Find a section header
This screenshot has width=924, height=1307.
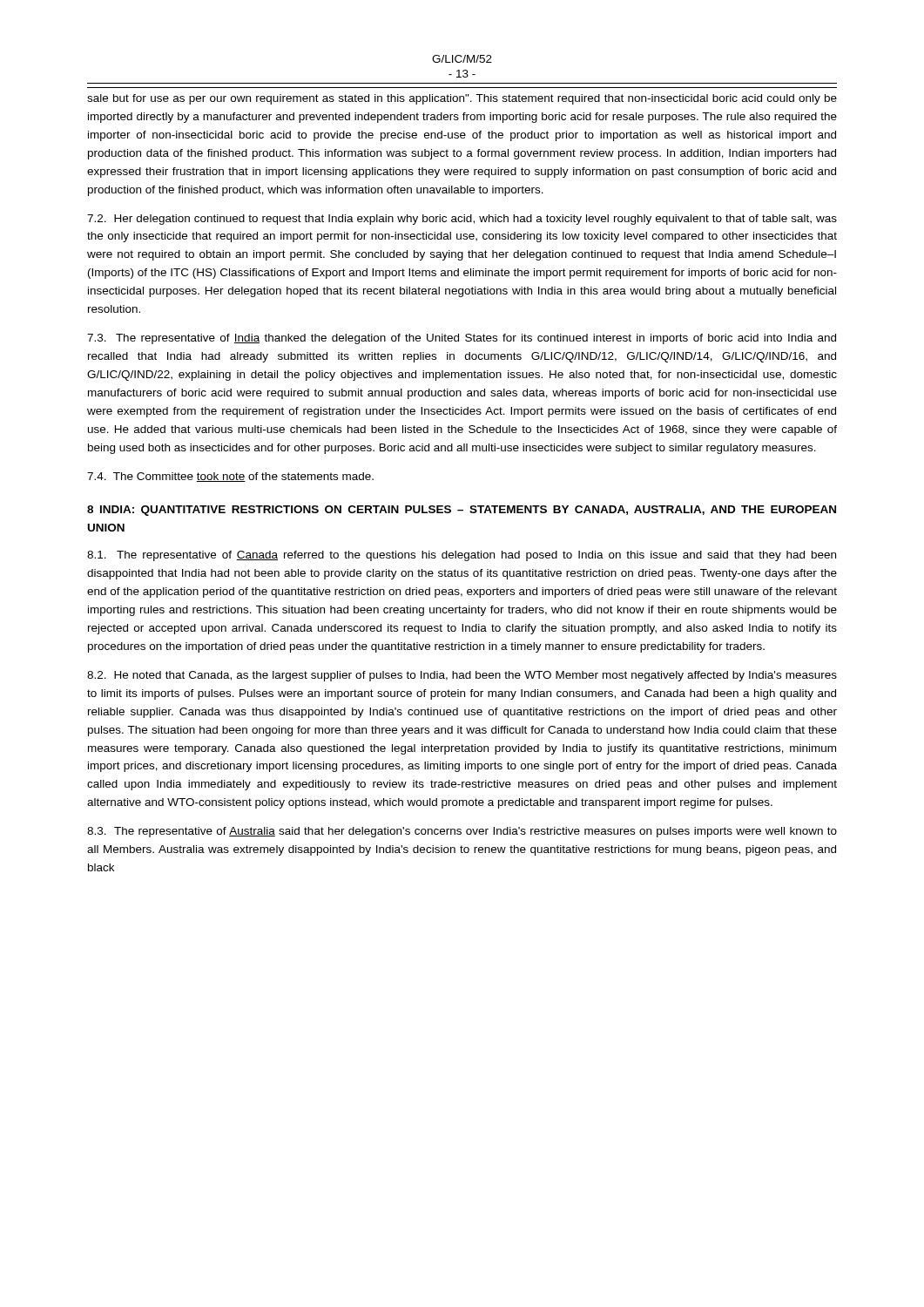pos(462,519)
